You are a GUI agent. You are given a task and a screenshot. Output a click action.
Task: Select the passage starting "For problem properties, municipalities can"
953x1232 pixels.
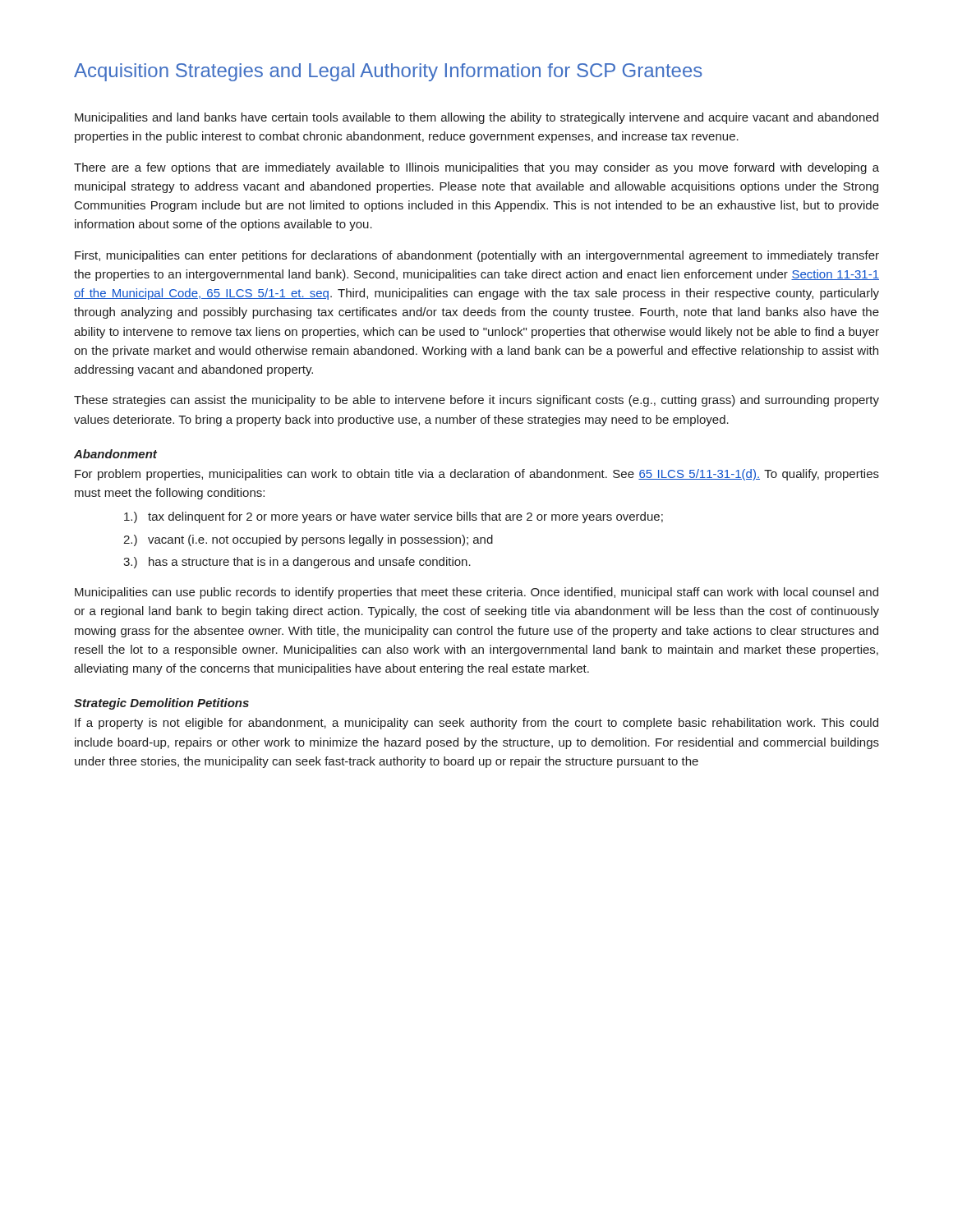click(476, 483)
